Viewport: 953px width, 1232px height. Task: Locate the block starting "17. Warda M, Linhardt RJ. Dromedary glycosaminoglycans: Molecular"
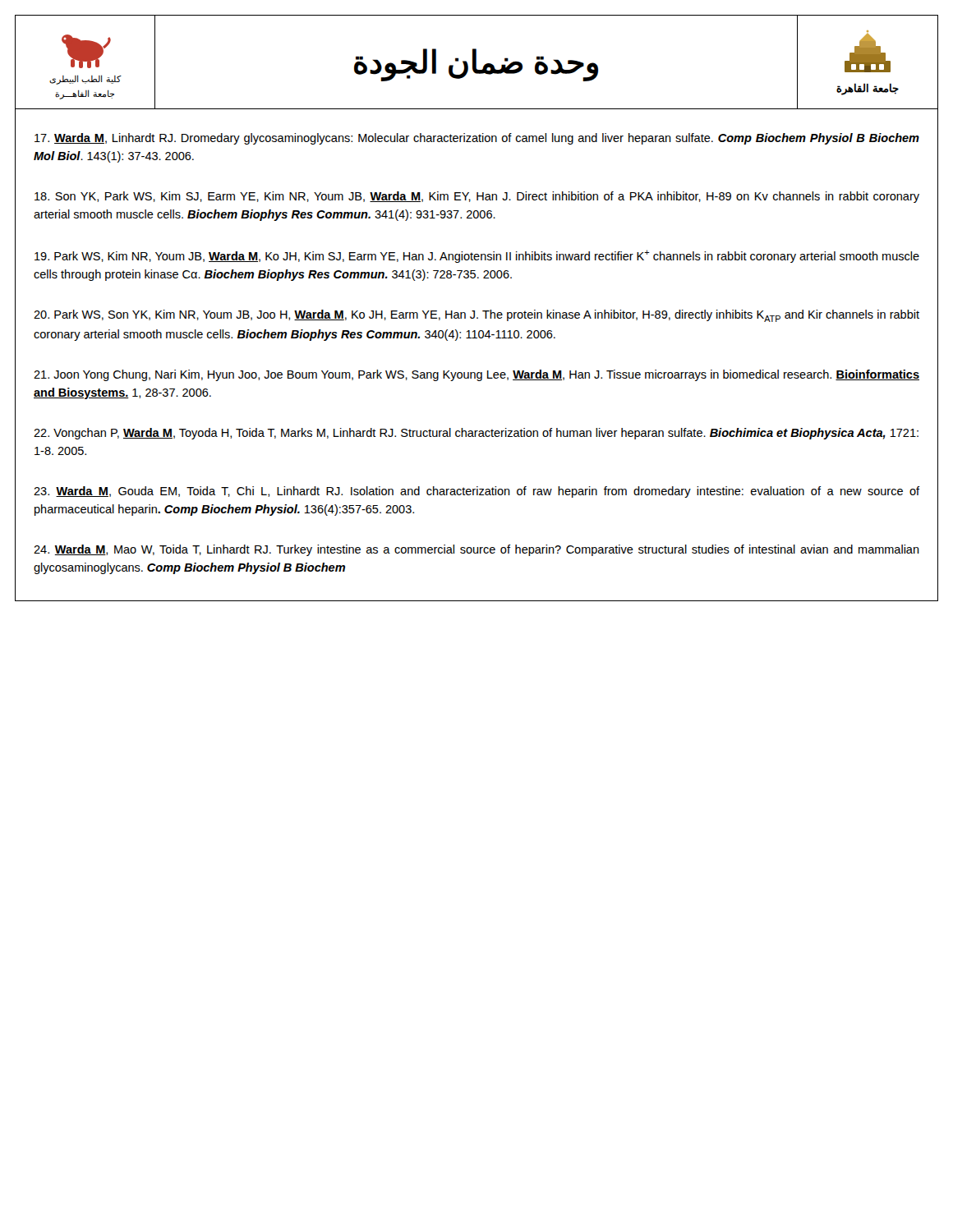(x=476, y=147)
